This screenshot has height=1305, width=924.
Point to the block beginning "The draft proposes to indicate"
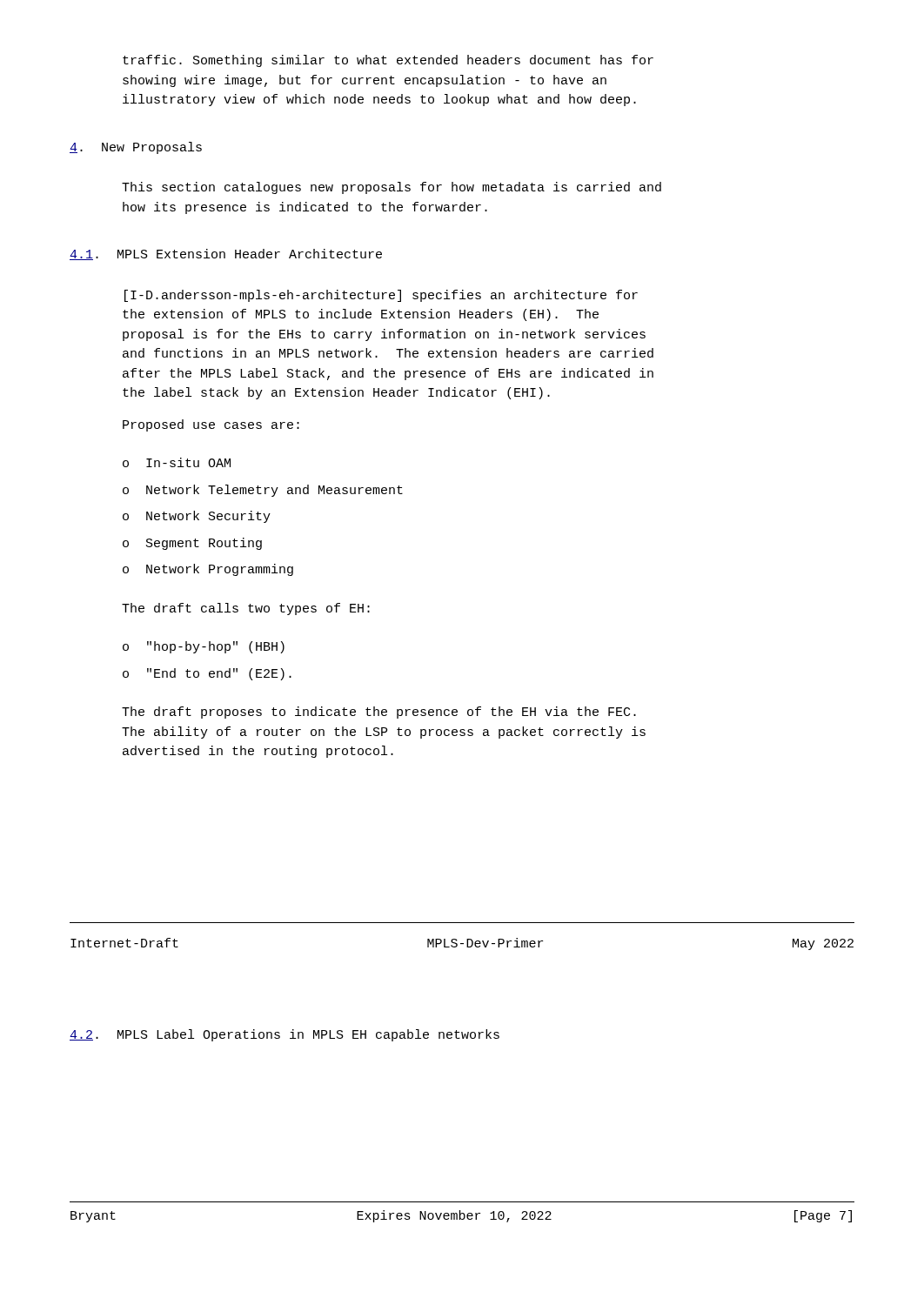pos(384,733)
